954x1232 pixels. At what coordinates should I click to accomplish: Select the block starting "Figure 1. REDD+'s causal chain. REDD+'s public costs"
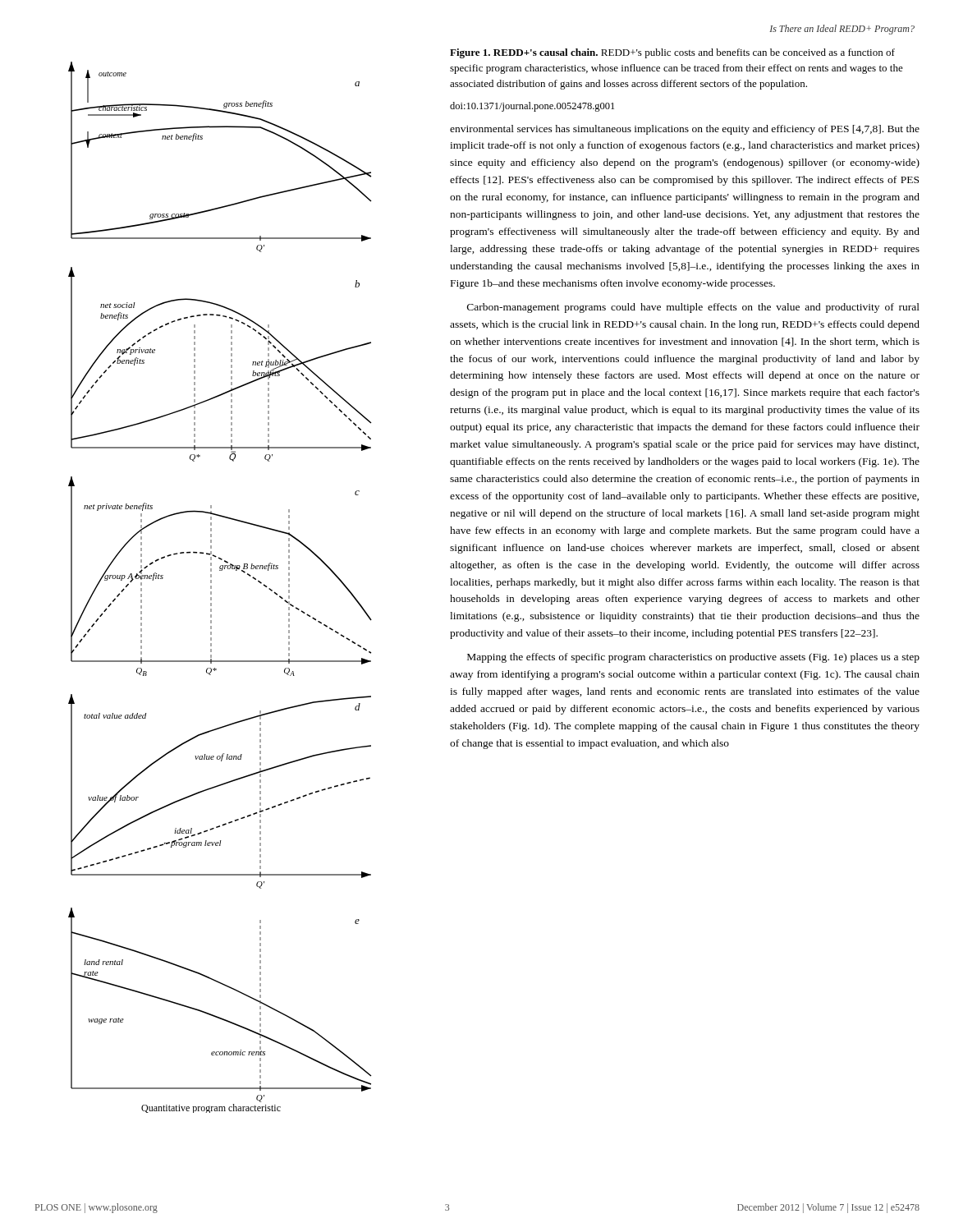(x=676, y=68)
